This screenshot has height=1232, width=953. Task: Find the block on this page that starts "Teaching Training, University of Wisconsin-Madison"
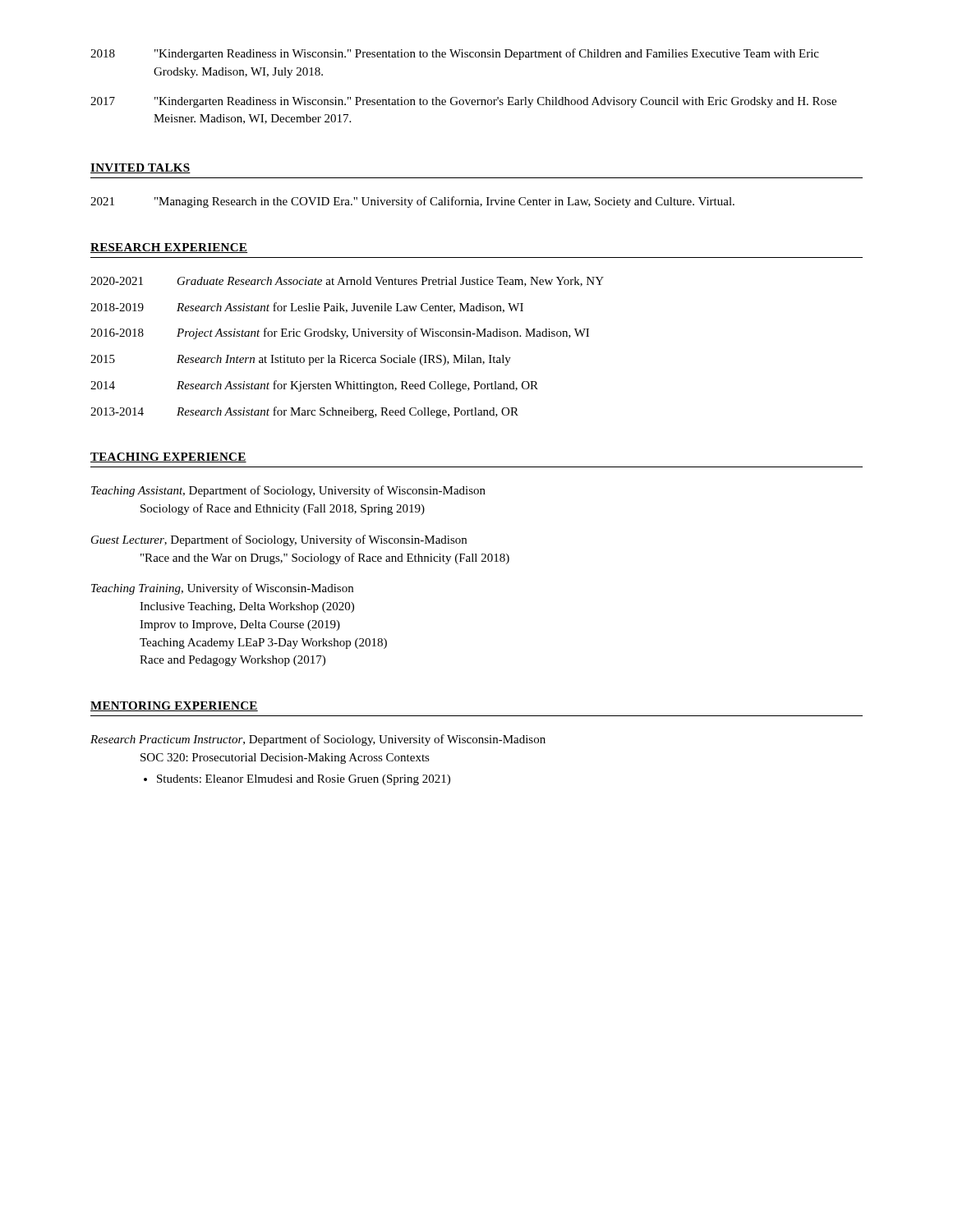pyautogui.click(x=222, y=589)
